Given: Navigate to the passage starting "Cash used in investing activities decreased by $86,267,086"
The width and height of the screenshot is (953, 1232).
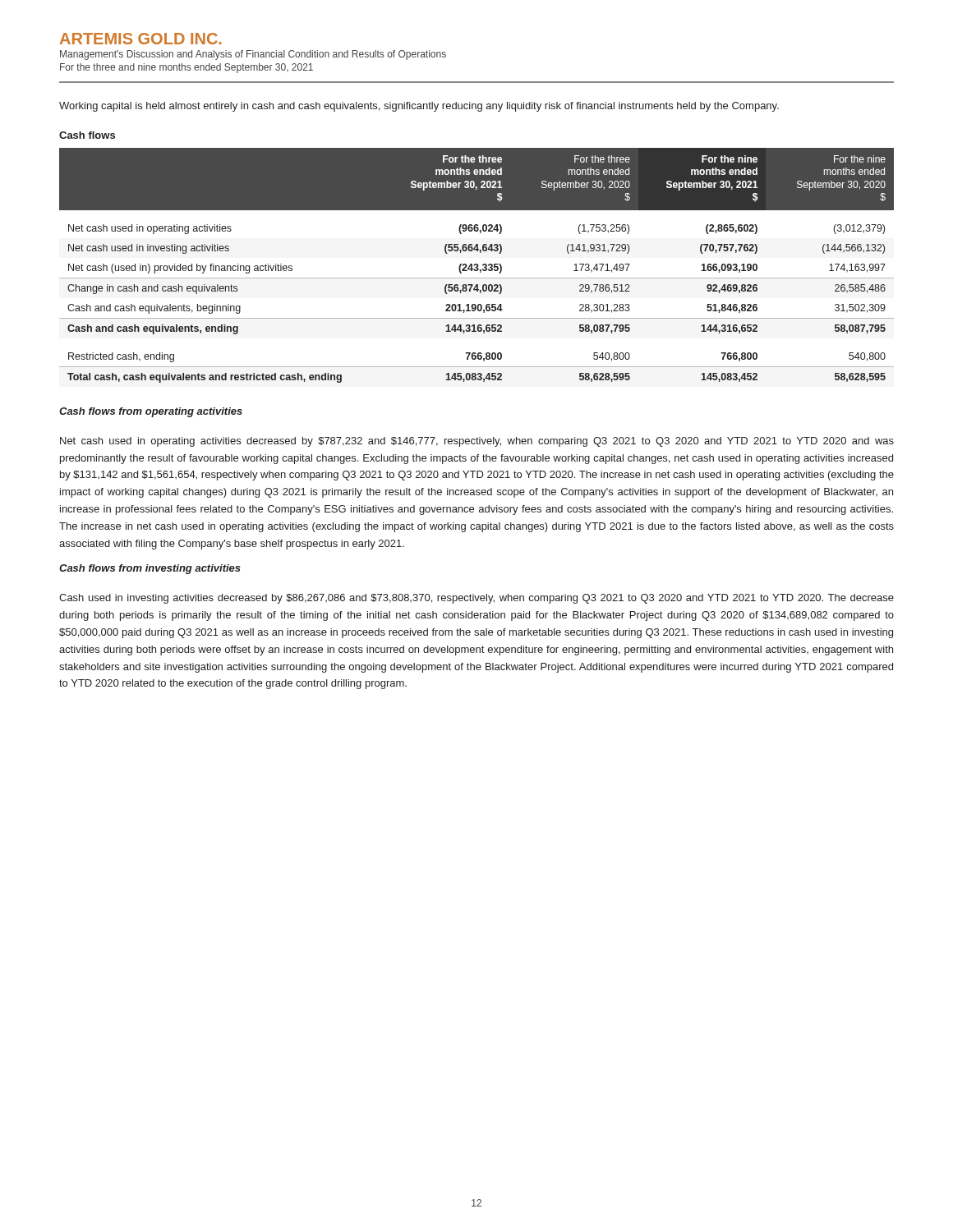Looking at the screenshot, I should pos(476,641).
